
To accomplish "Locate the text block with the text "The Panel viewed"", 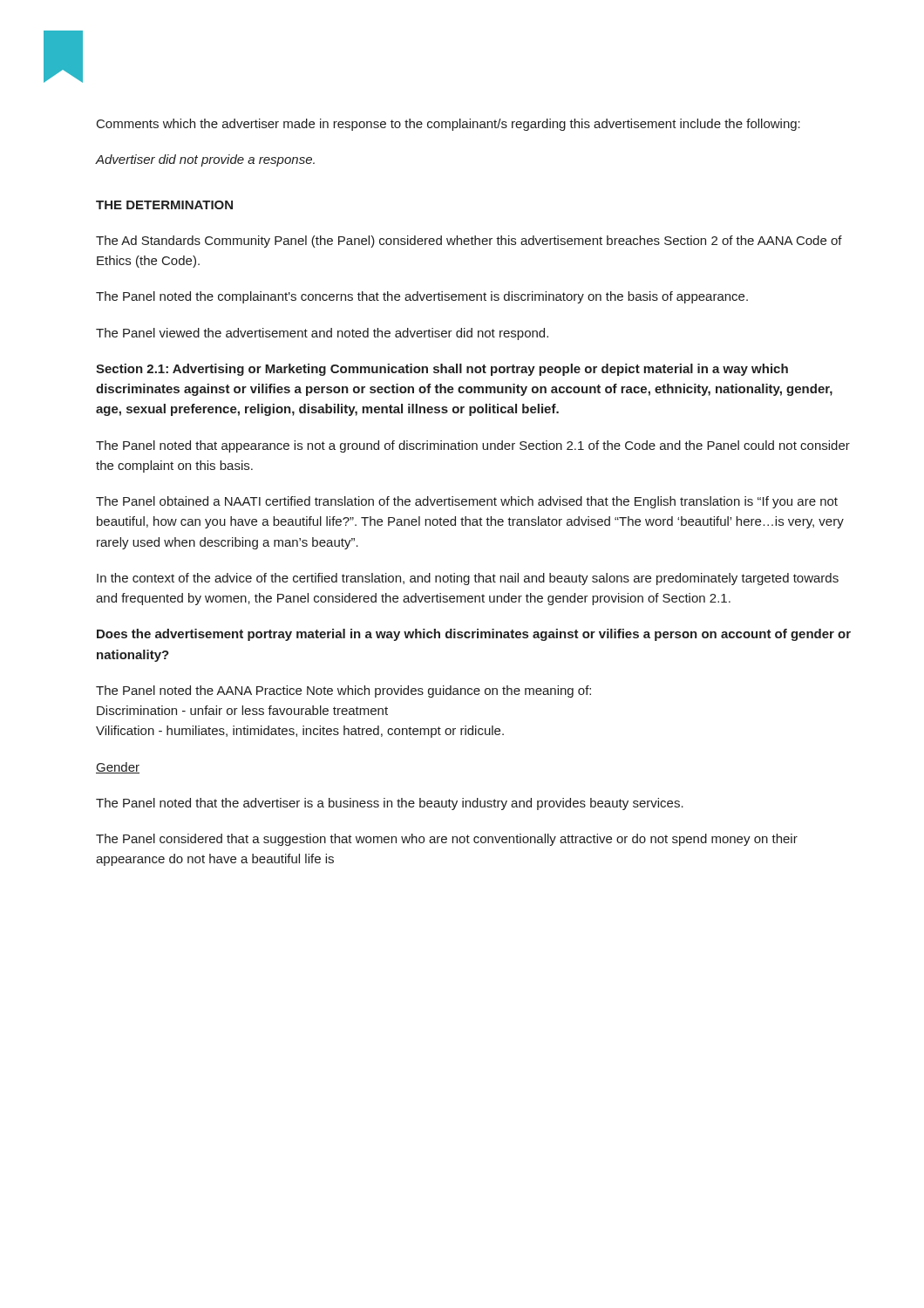I will coord(475,332).
